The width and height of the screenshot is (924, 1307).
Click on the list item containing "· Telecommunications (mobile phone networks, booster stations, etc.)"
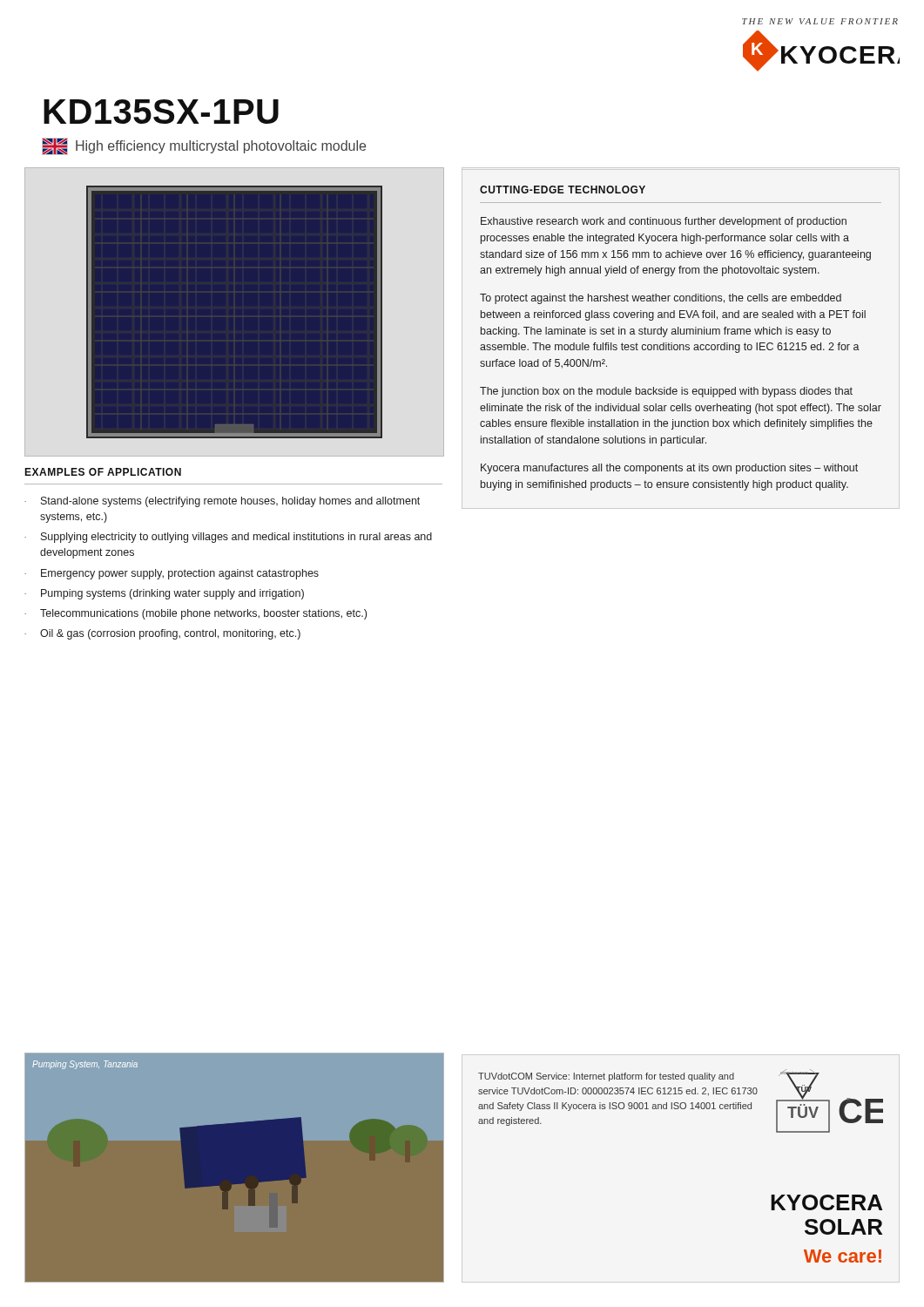pos(196,613)
